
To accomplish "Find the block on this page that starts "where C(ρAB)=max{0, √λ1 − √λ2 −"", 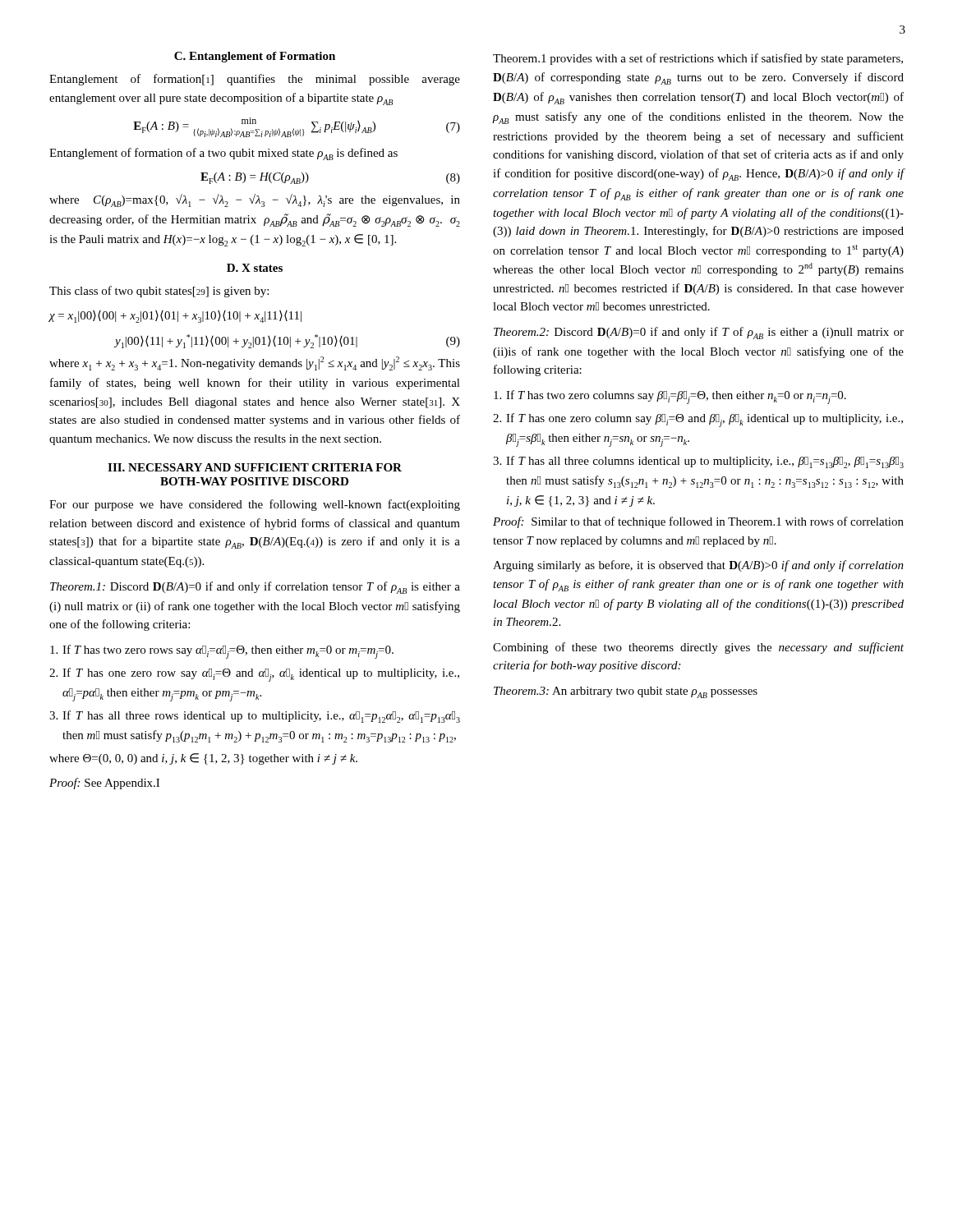I will [255, 220].
